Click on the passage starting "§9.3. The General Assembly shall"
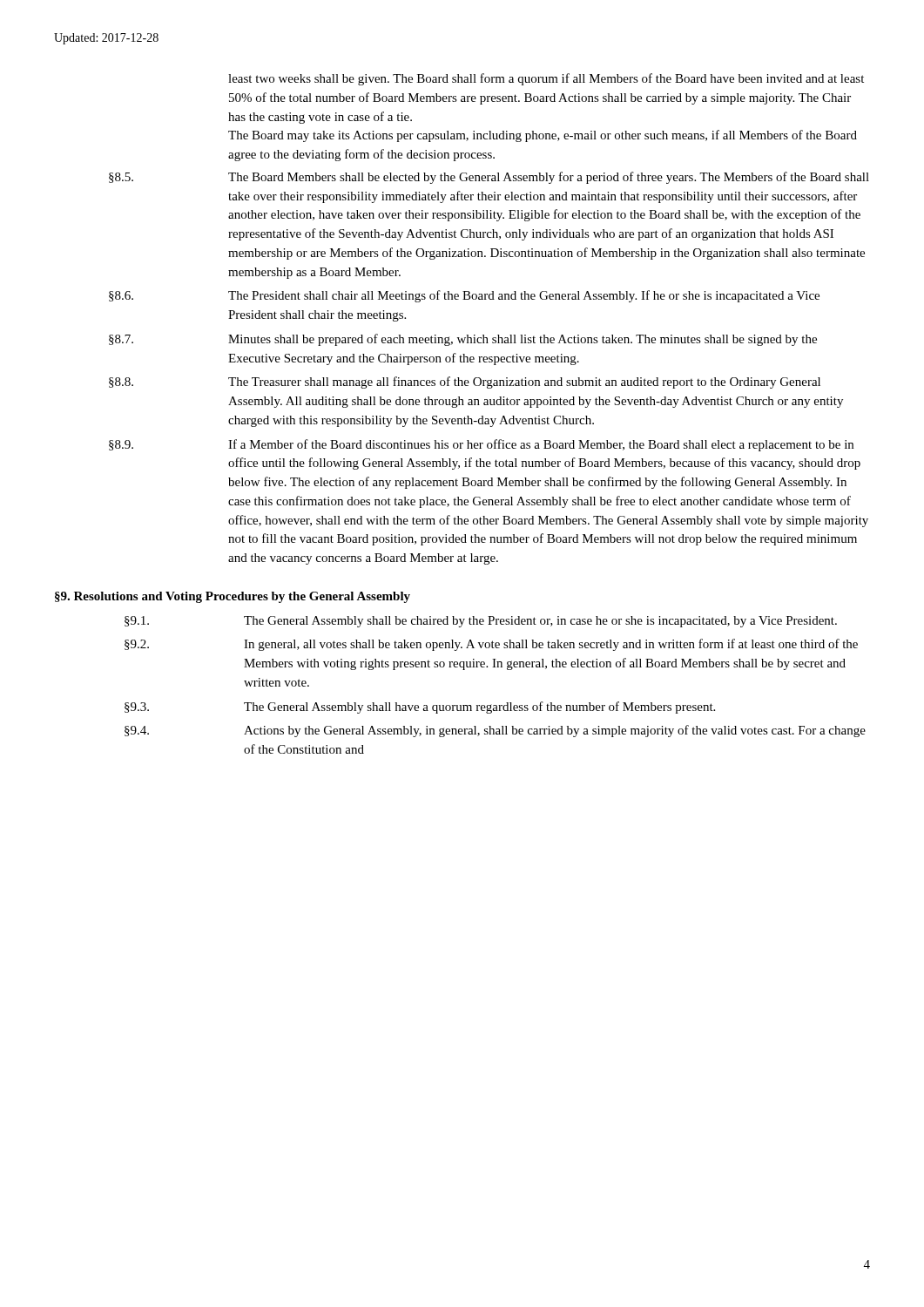The height and width of the screenshot is (1307, 924). (462, 707)
